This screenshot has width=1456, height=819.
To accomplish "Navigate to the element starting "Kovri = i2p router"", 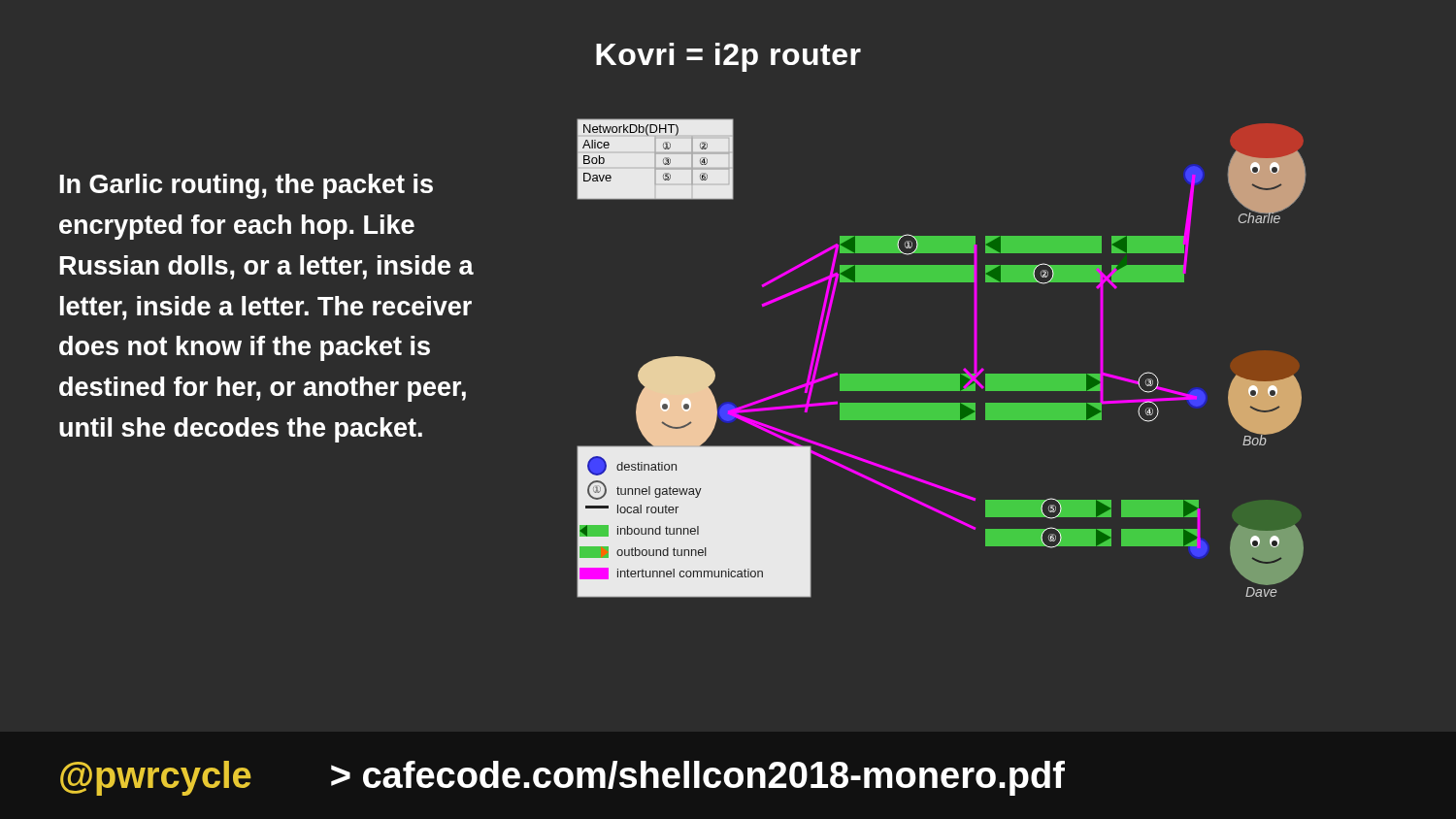I will 728,54.
